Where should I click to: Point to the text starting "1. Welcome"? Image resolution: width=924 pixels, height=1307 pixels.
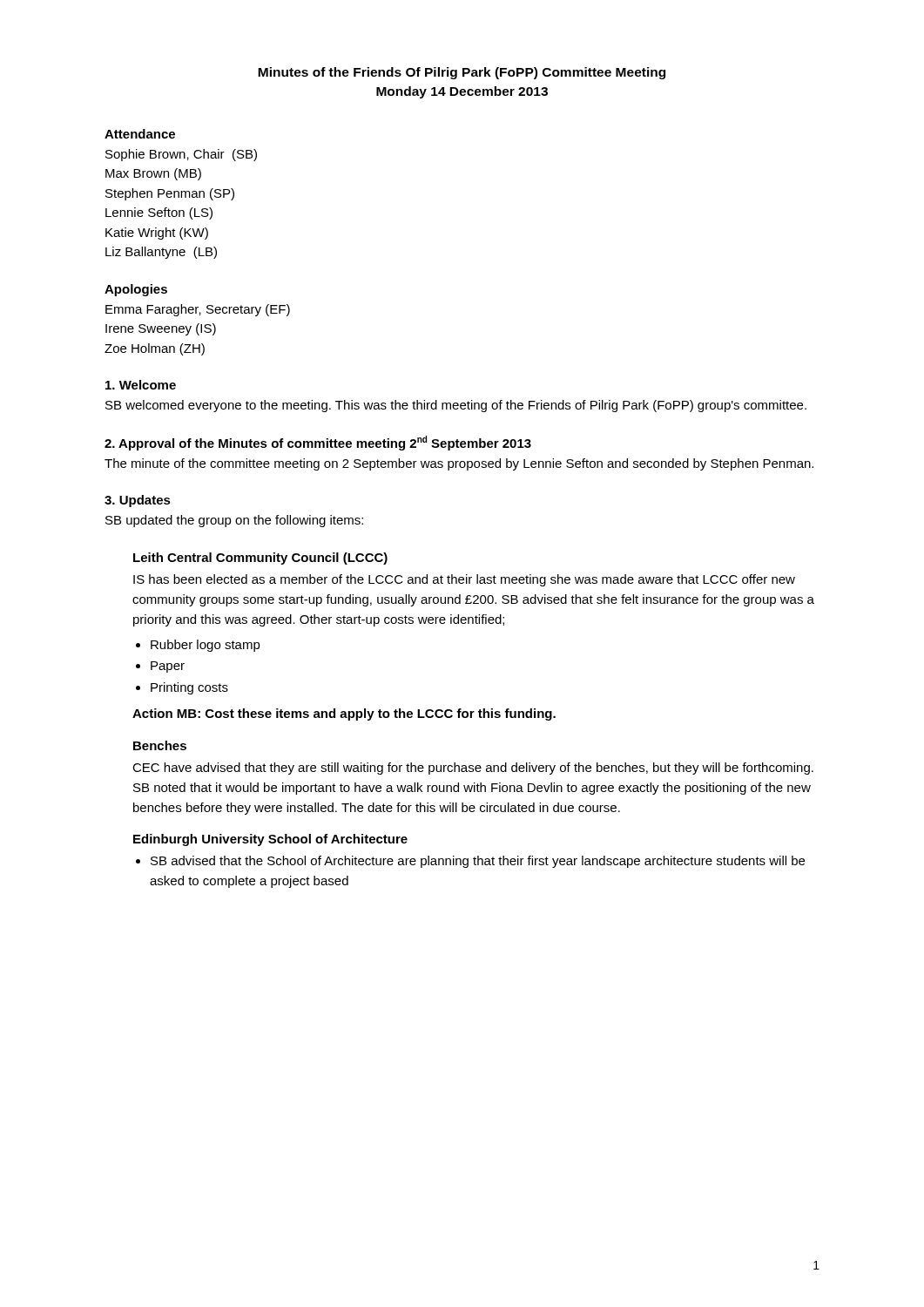[x=140, y=385]
